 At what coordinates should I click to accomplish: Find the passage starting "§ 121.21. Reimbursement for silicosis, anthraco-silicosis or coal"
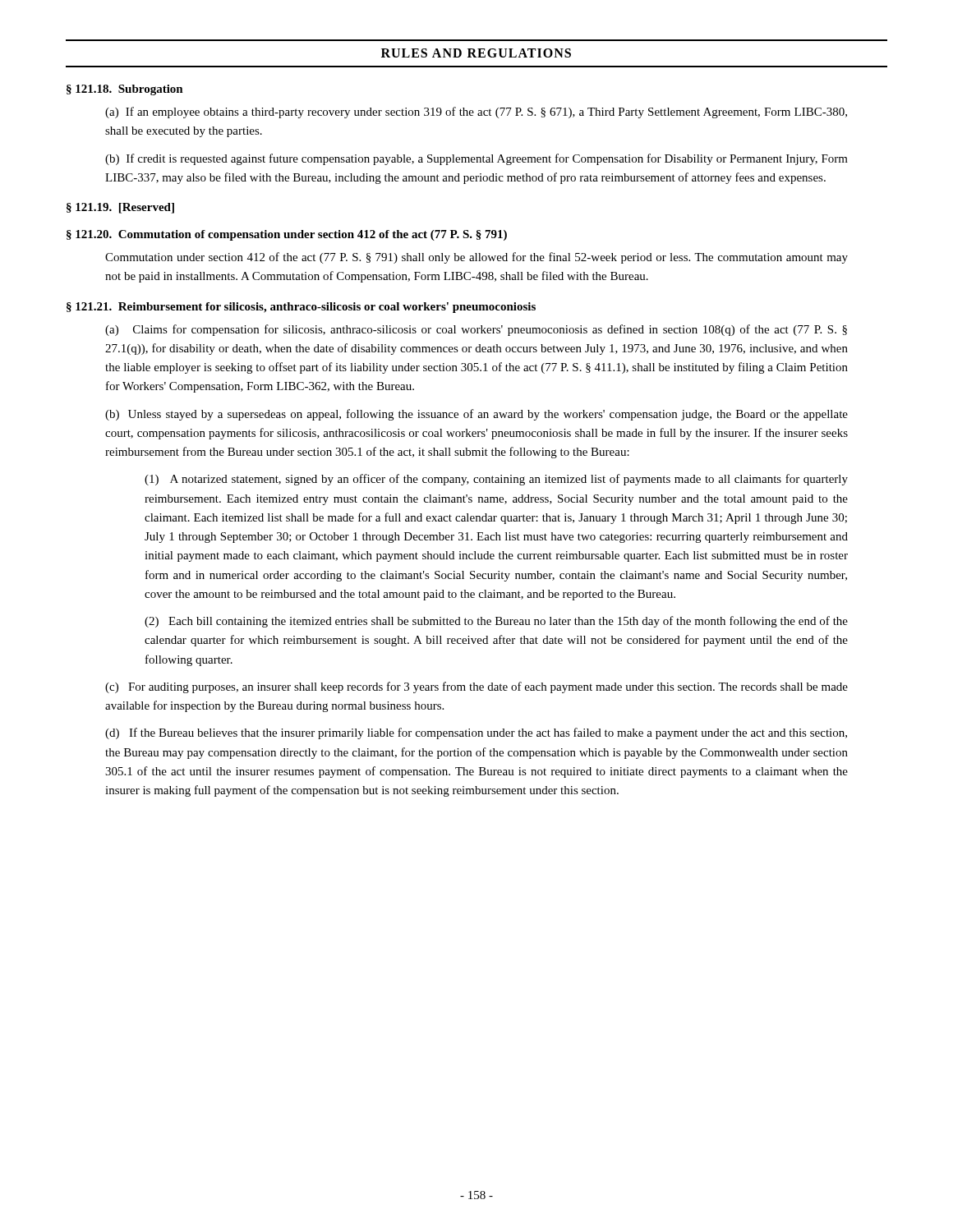tap(301, 306)
